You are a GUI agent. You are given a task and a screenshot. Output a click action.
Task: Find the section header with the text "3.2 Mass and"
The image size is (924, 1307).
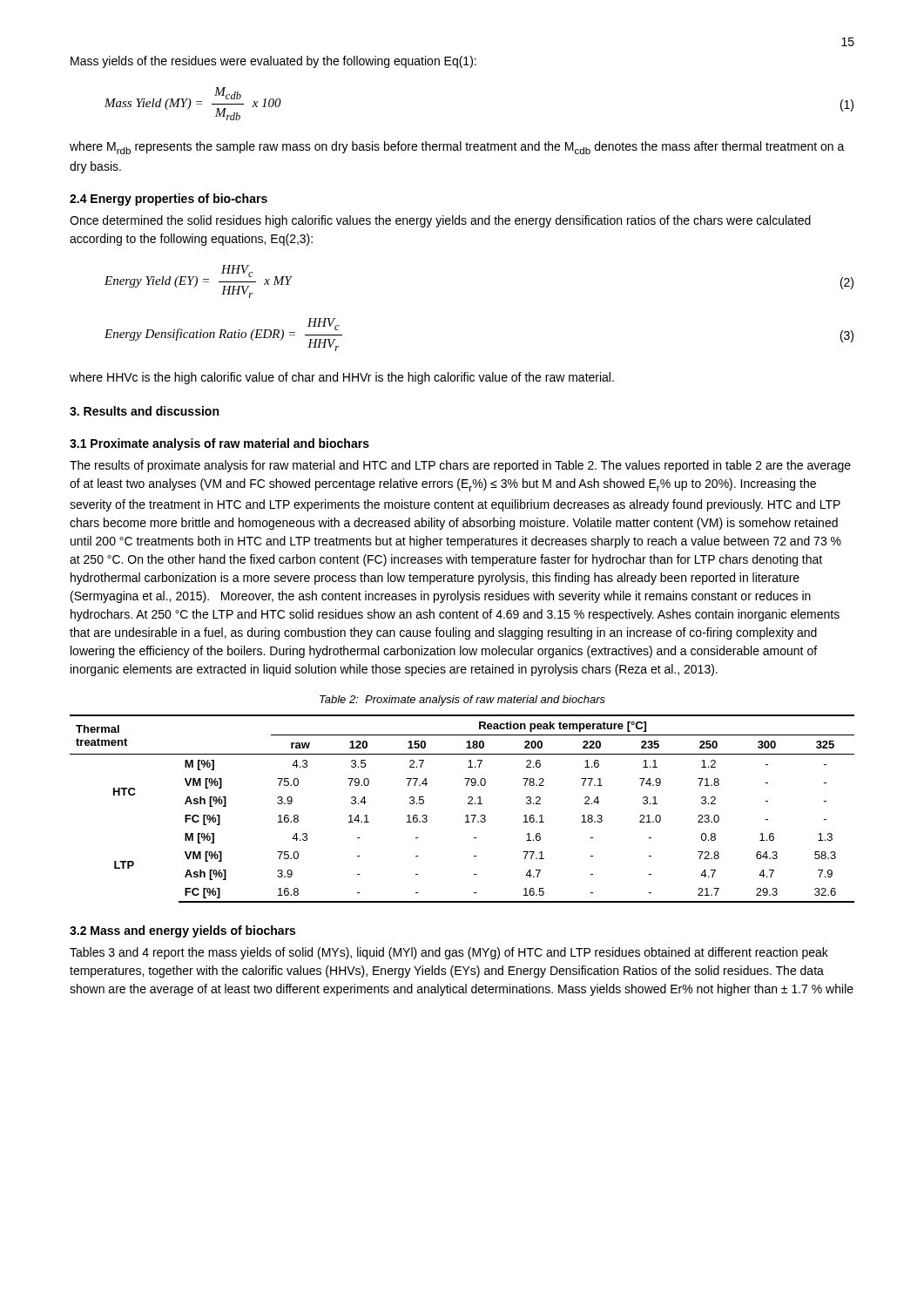pos(182,931)
